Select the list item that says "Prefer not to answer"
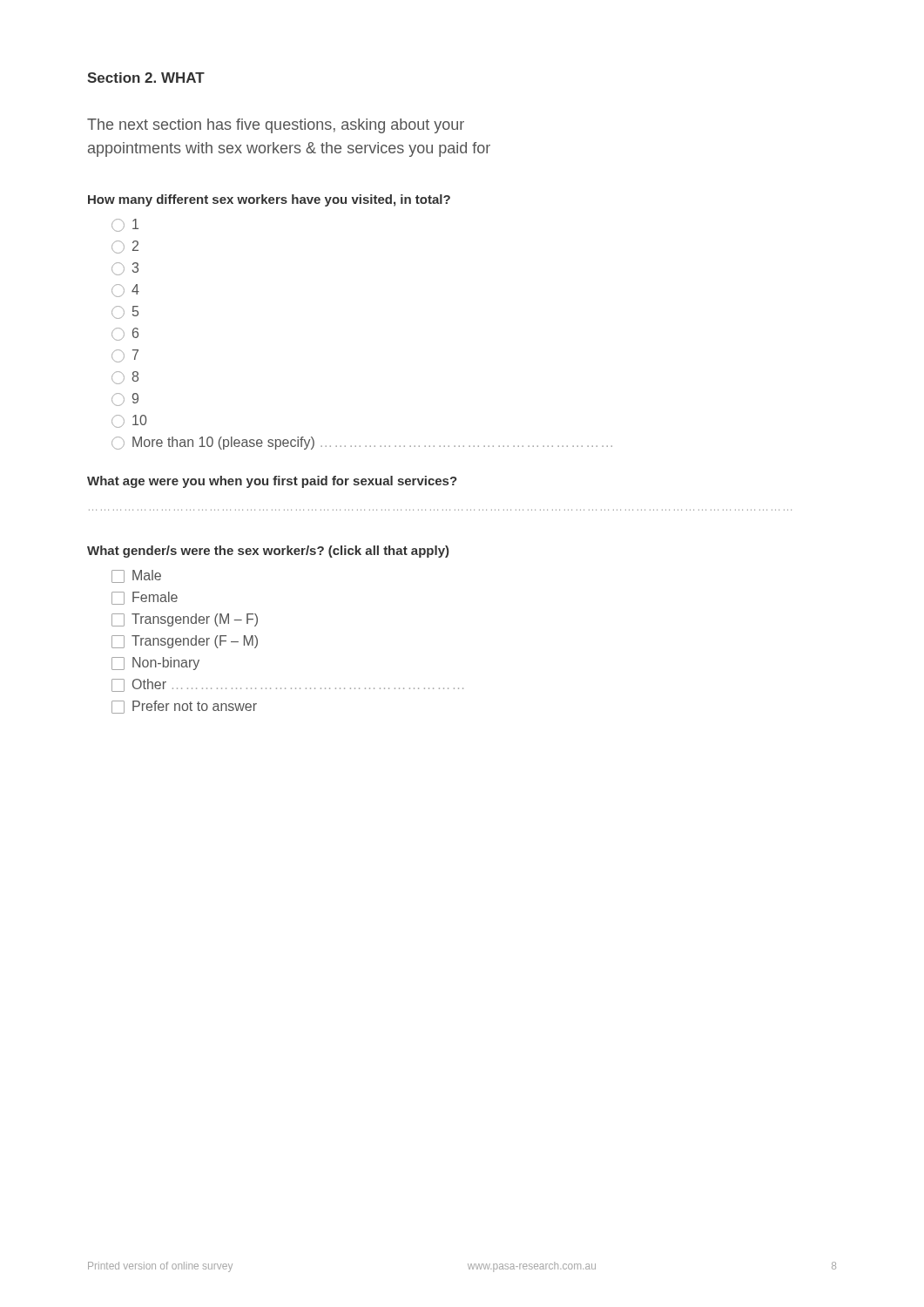Viewport: 924px width, 1307px height. coord(184,707)
